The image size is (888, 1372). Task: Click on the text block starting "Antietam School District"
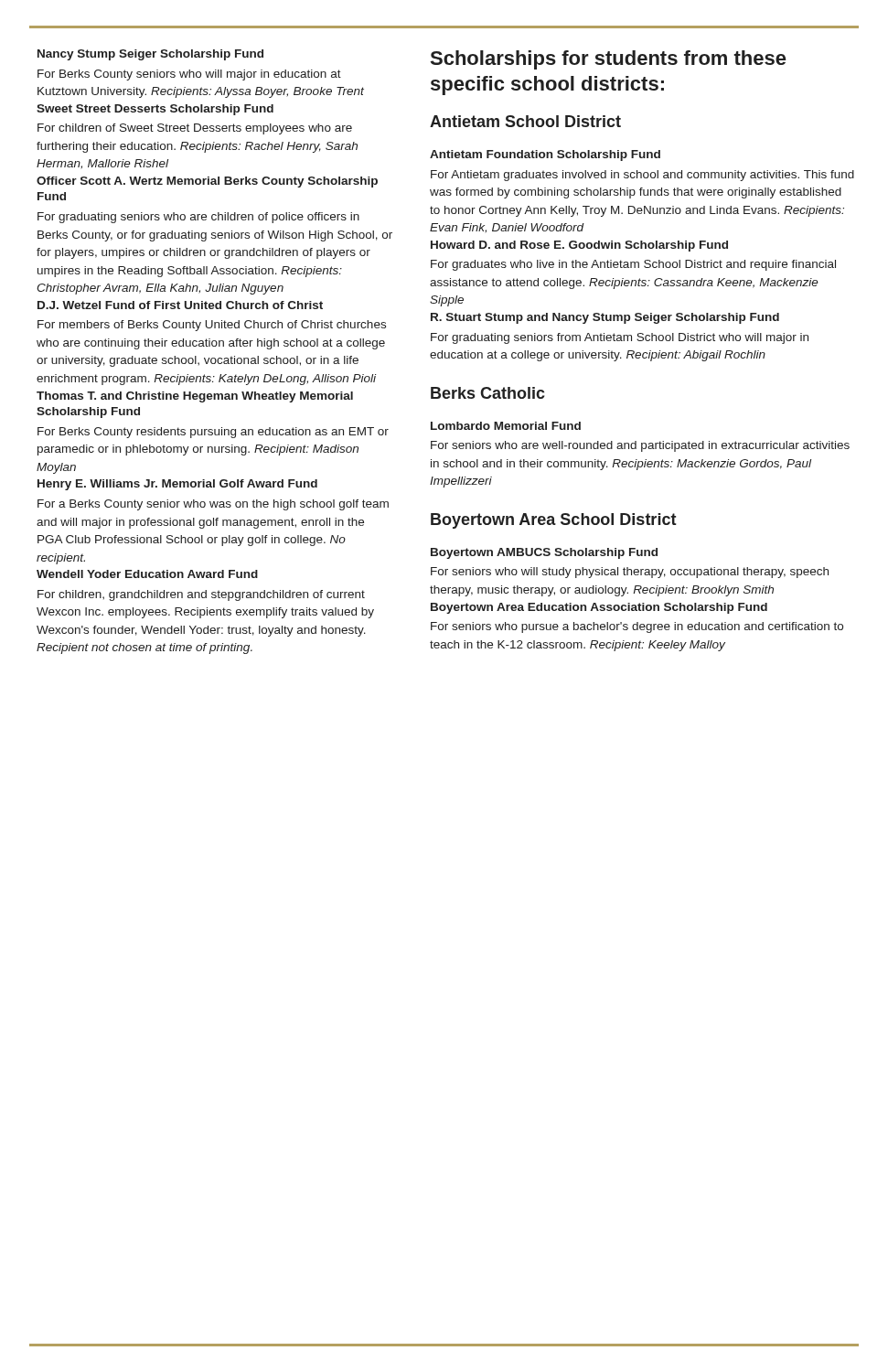[x=525, y=121]
